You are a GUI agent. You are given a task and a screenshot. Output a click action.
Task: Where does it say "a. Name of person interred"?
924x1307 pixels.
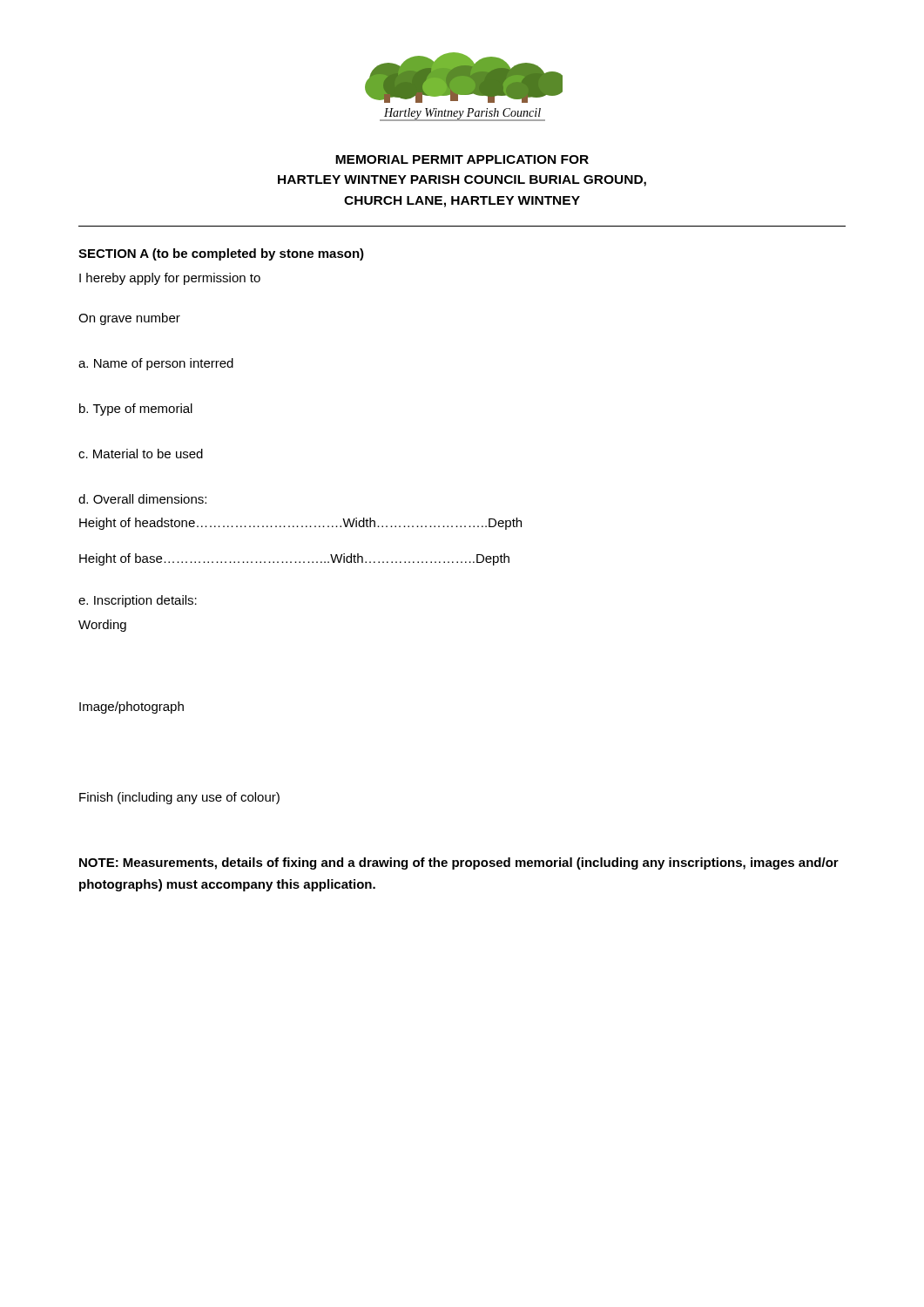coord(156,363)
